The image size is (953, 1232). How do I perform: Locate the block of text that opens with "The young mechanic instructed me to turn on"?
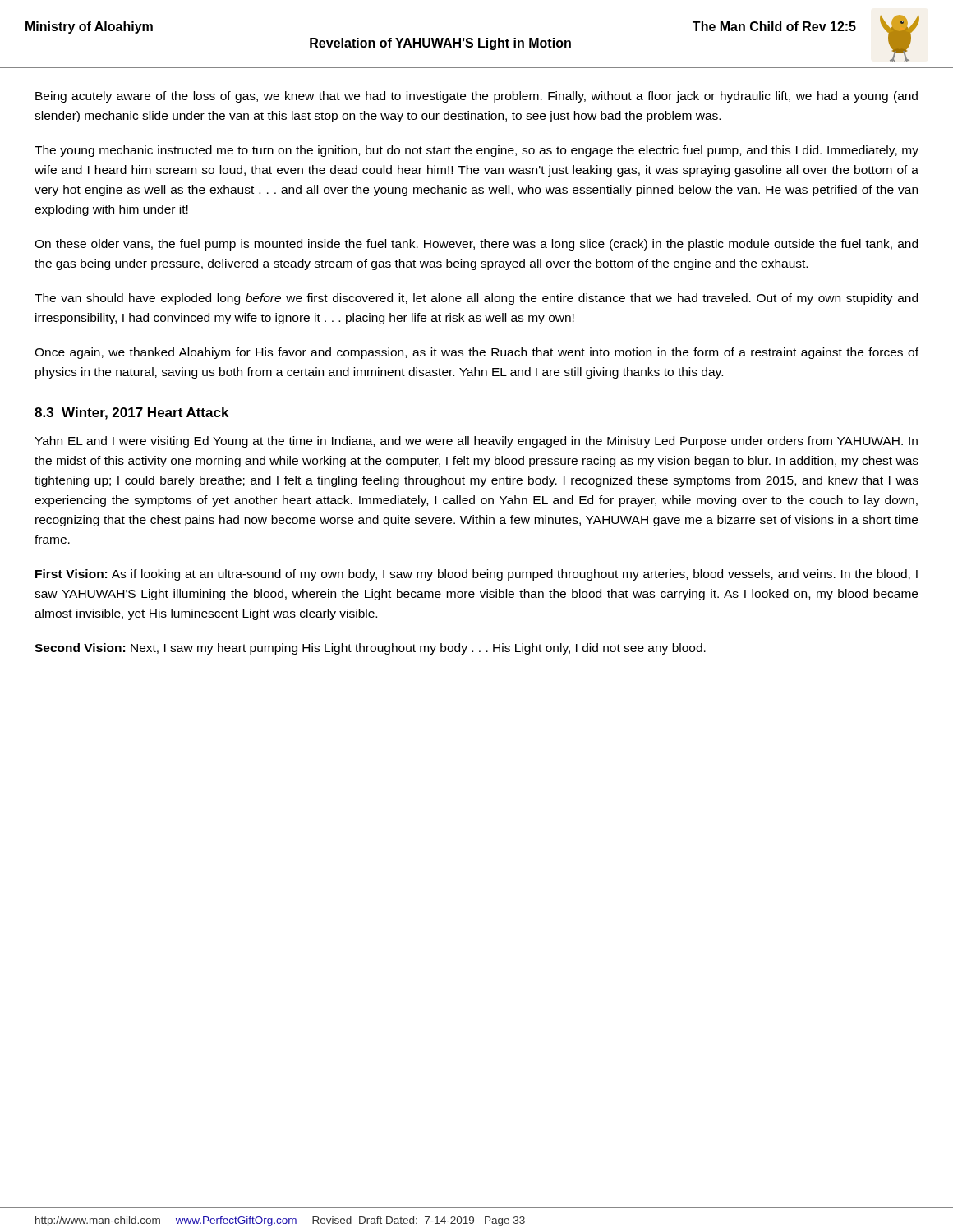[476, 180]
